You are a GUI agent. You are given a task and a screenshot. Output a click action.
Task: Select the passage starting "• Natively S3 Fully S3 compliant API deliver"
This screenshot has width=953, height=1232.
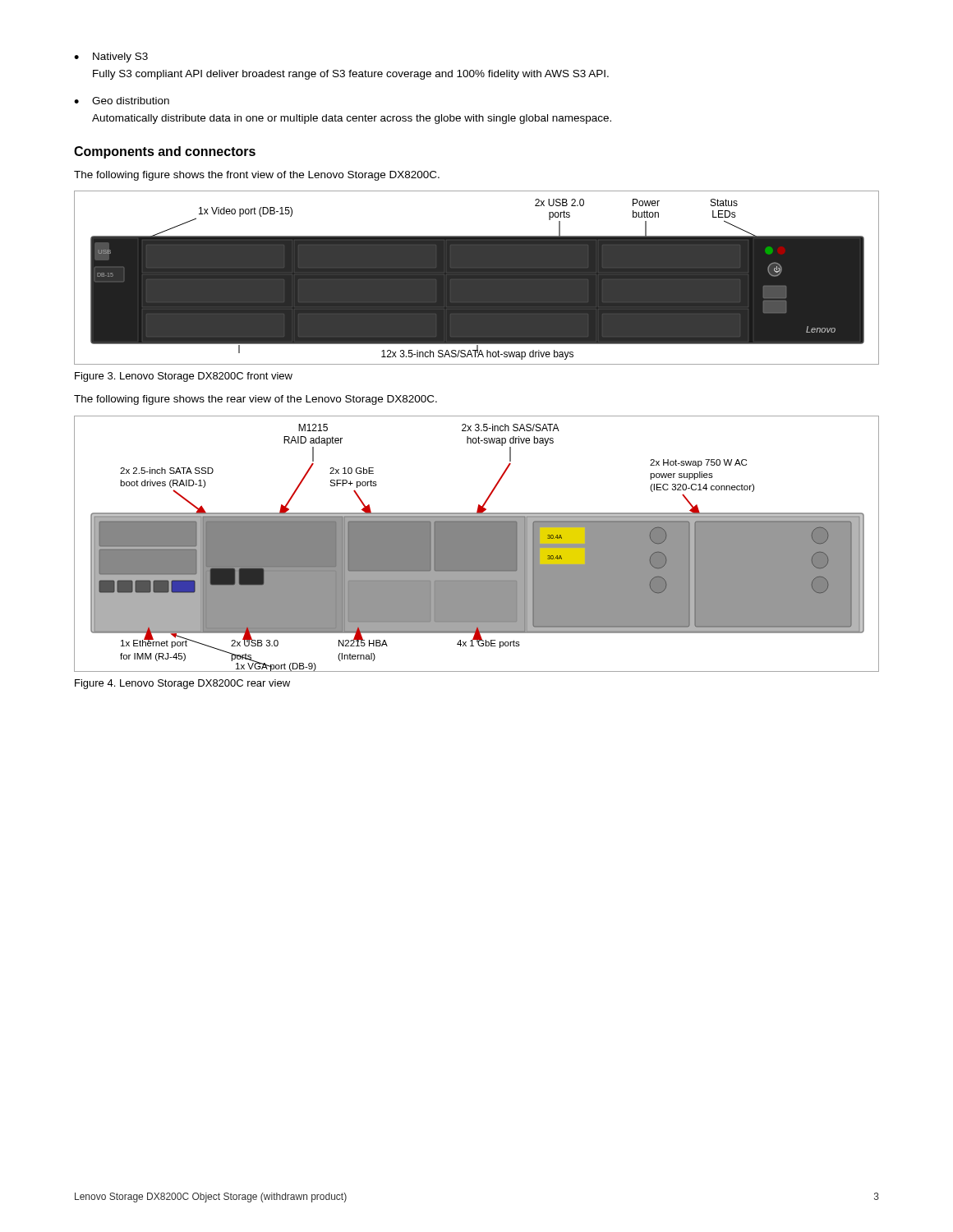(x=476, y=66)
